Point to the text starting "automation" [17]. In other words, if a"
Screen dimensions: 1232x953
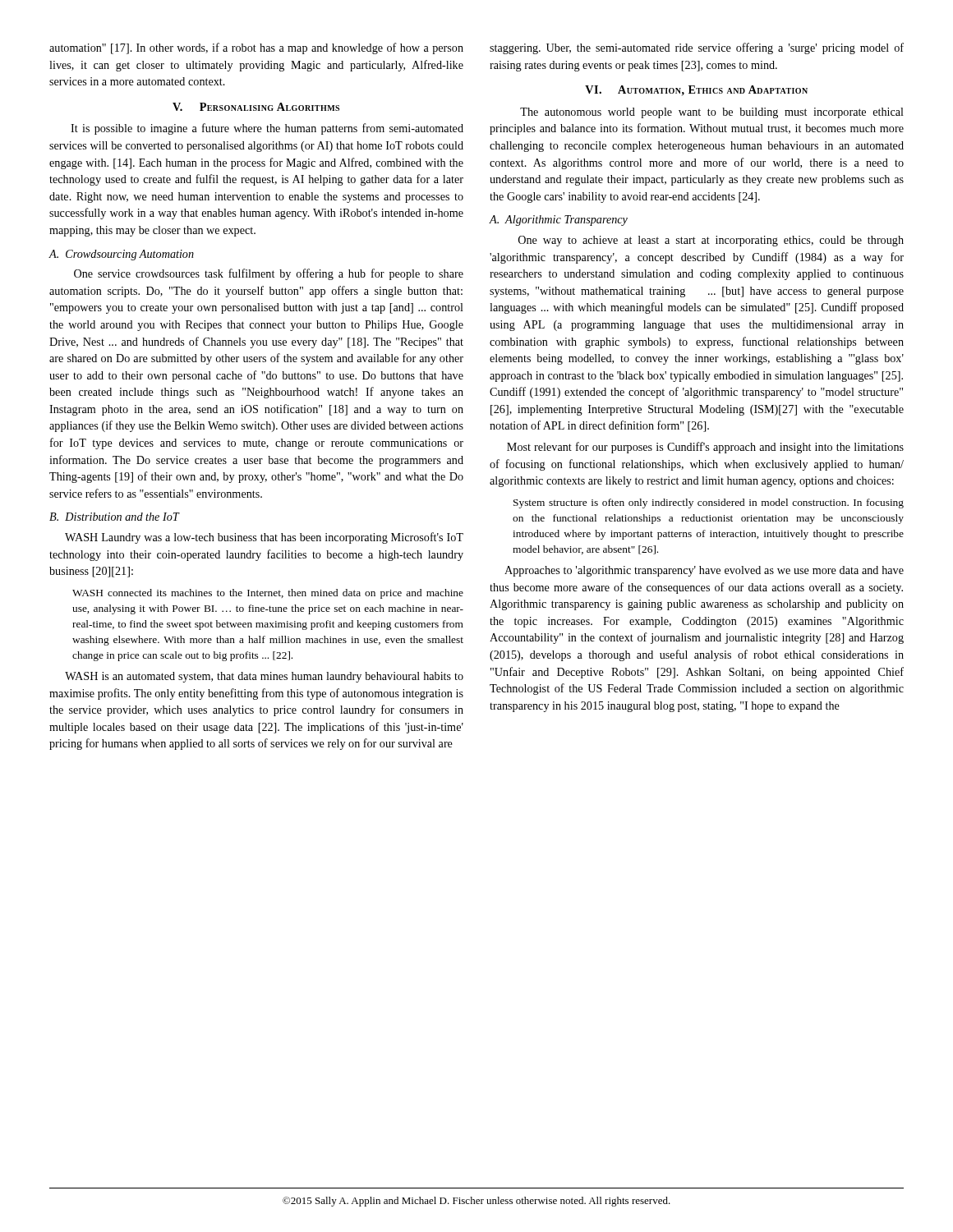coord(256,65)
